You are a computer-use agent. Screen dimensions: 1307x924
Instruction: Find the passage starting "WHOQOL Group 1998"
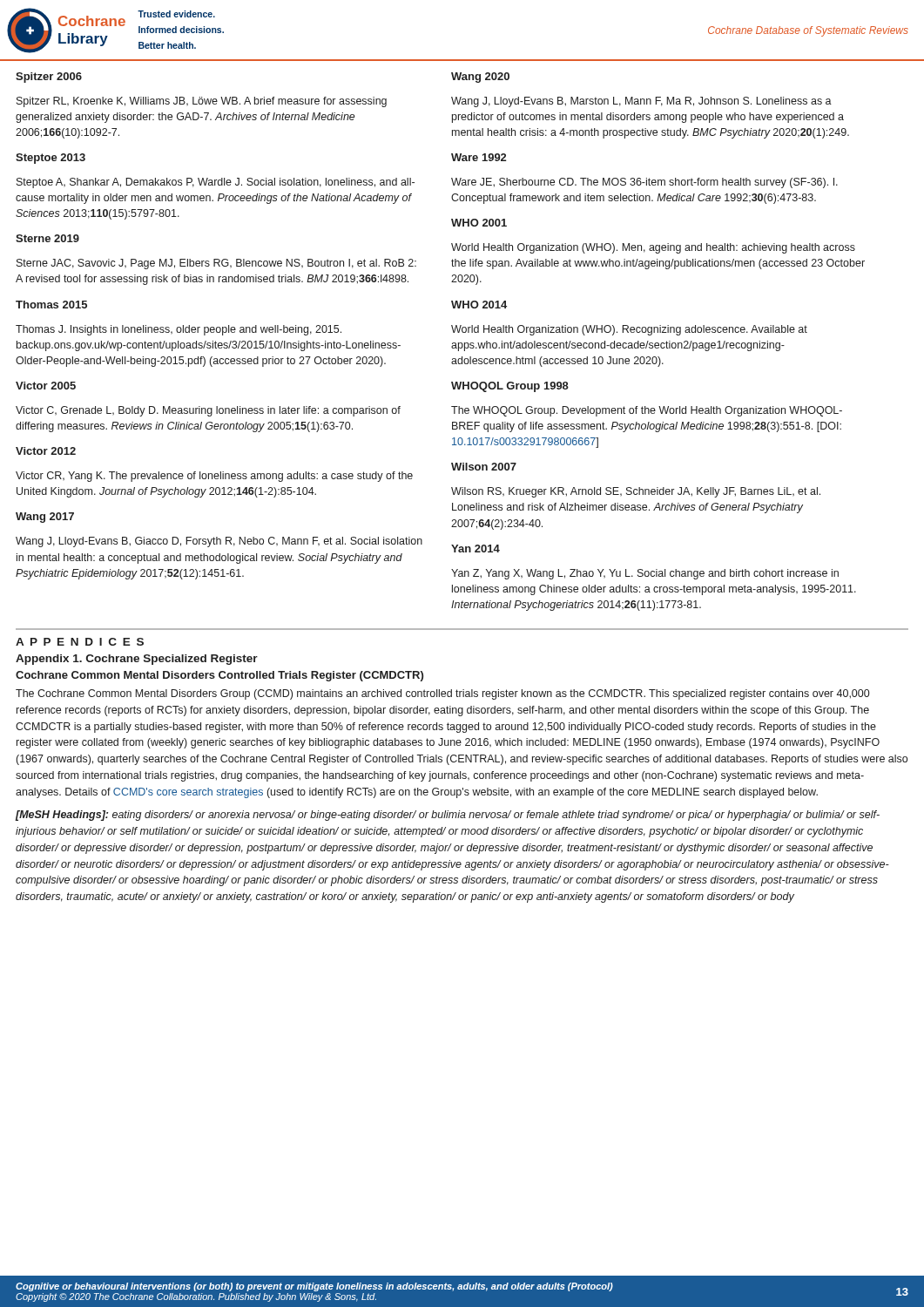pos(510,387)
